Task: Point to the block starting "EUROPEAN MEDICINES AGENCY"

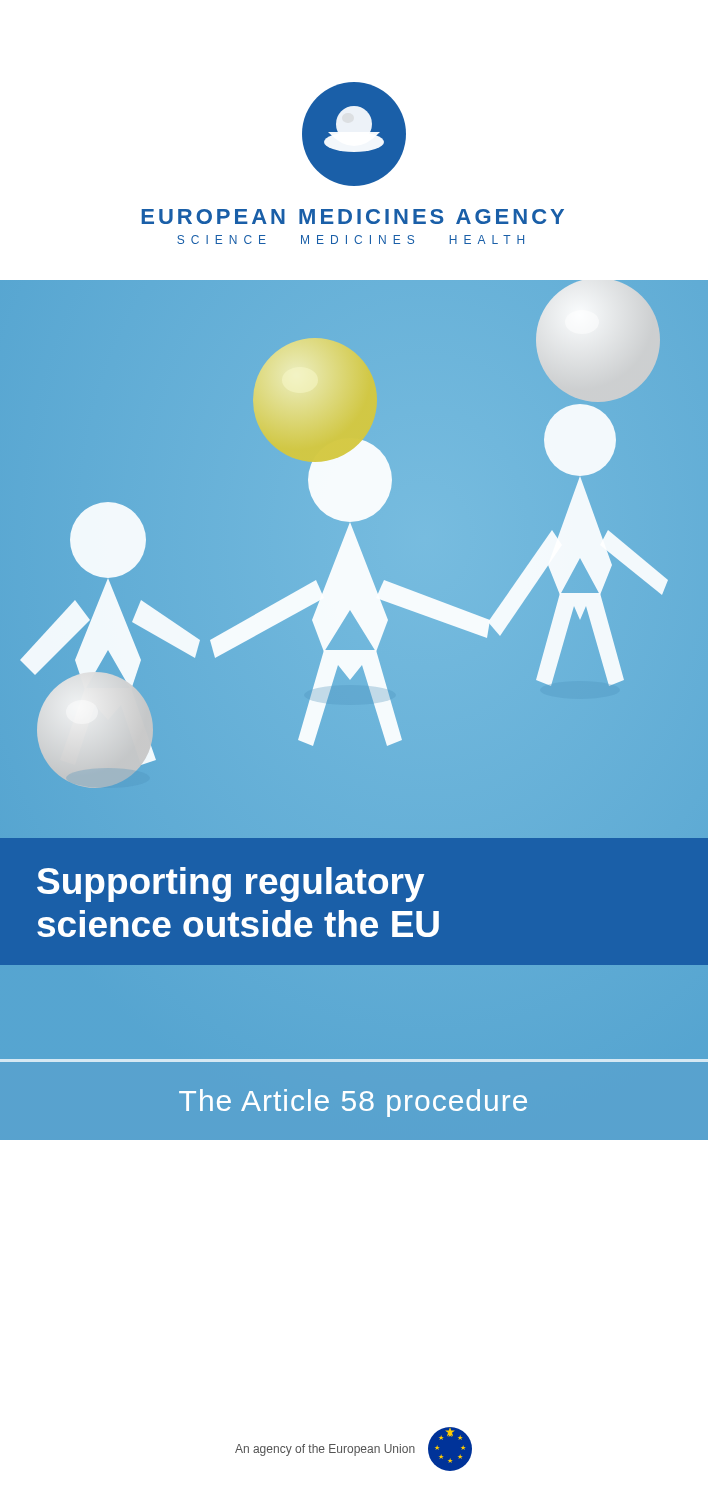Action: 354,226
